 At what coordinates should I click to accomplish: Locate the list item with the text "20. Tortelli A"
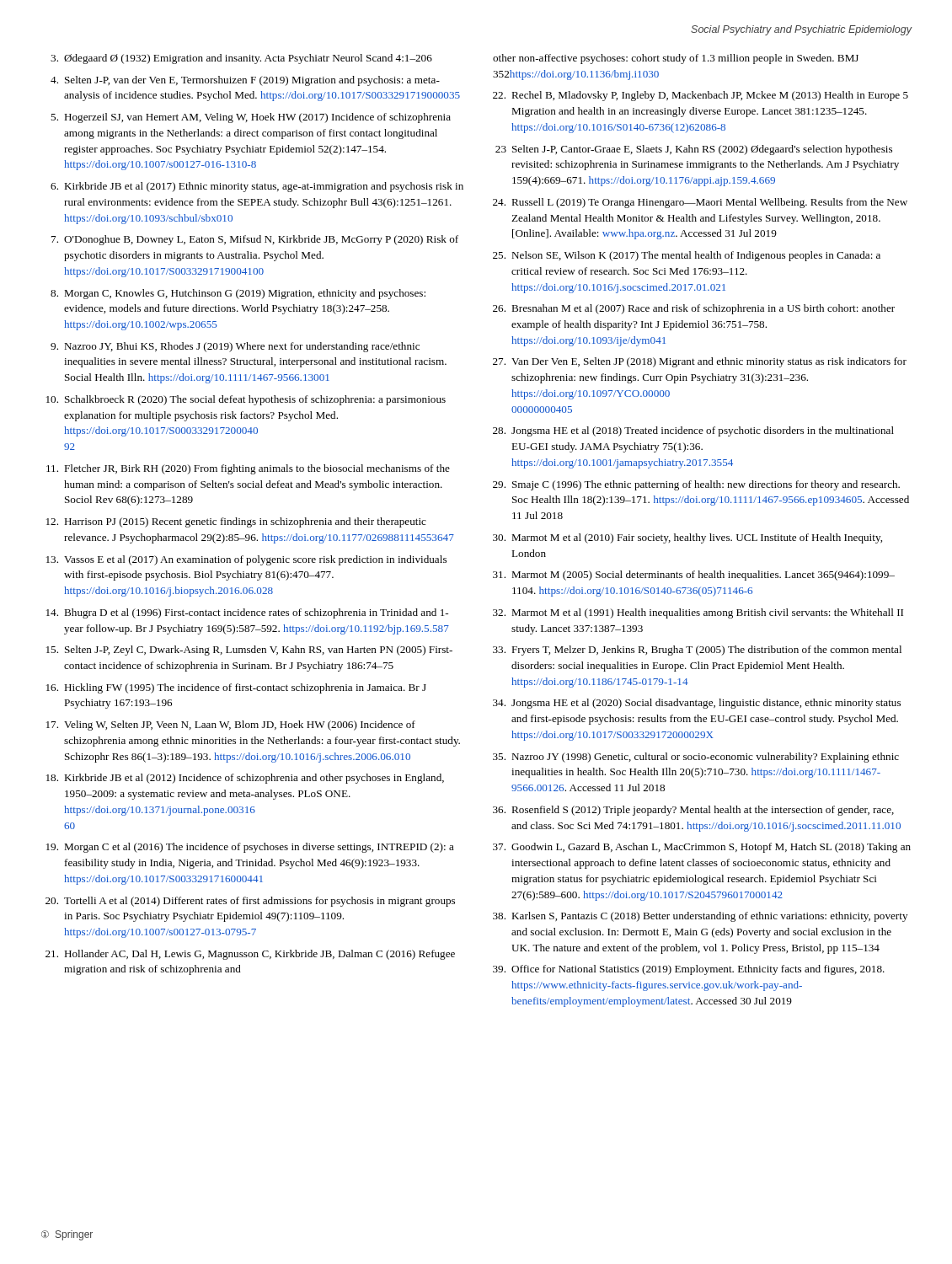[x=252, y=916]
